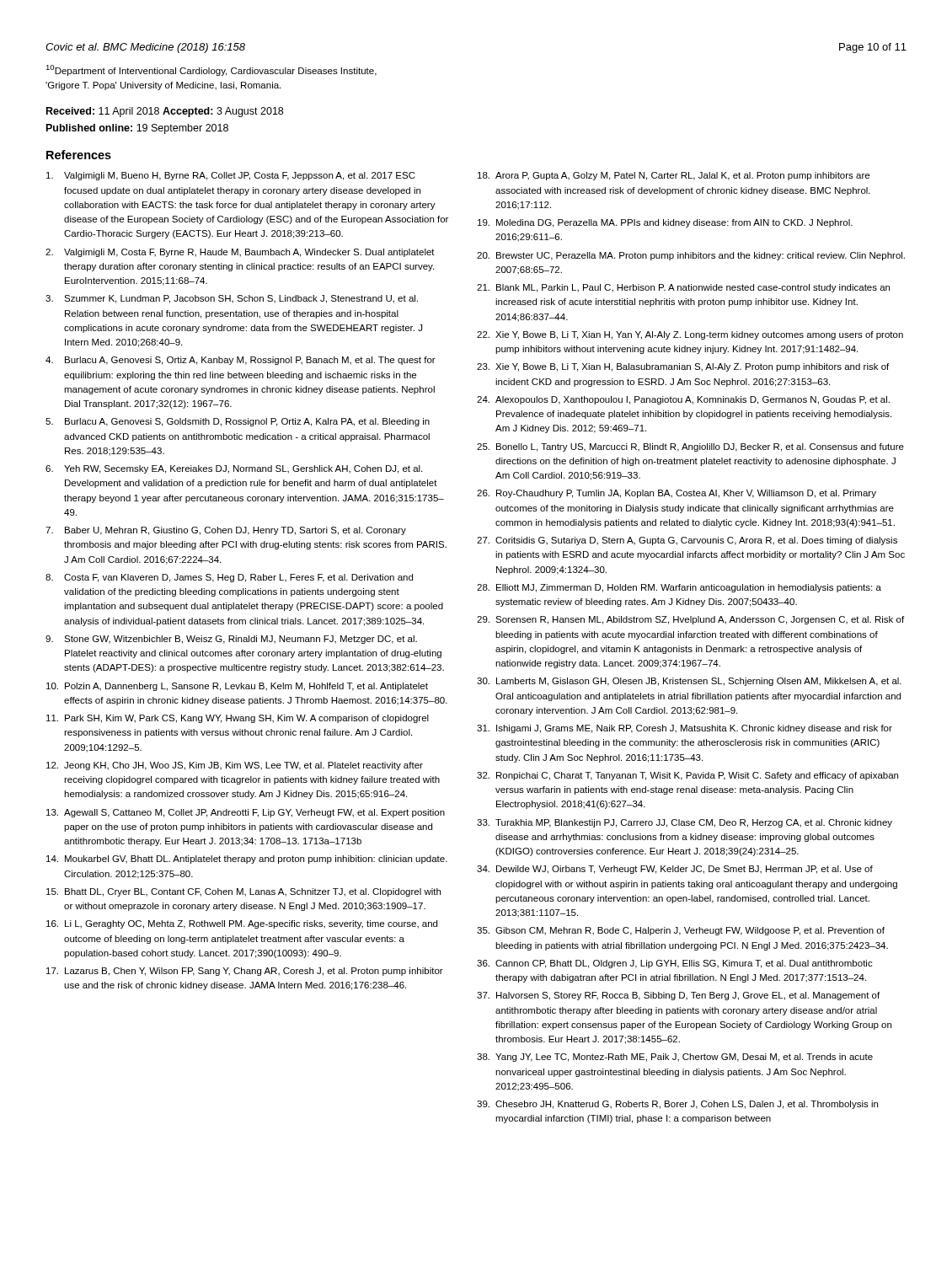952x1264 pixels.
Task: Locate the region starting "5. Burlacu A, Genovesi S, Goldsmith D,"
Action: click(248, 437)
